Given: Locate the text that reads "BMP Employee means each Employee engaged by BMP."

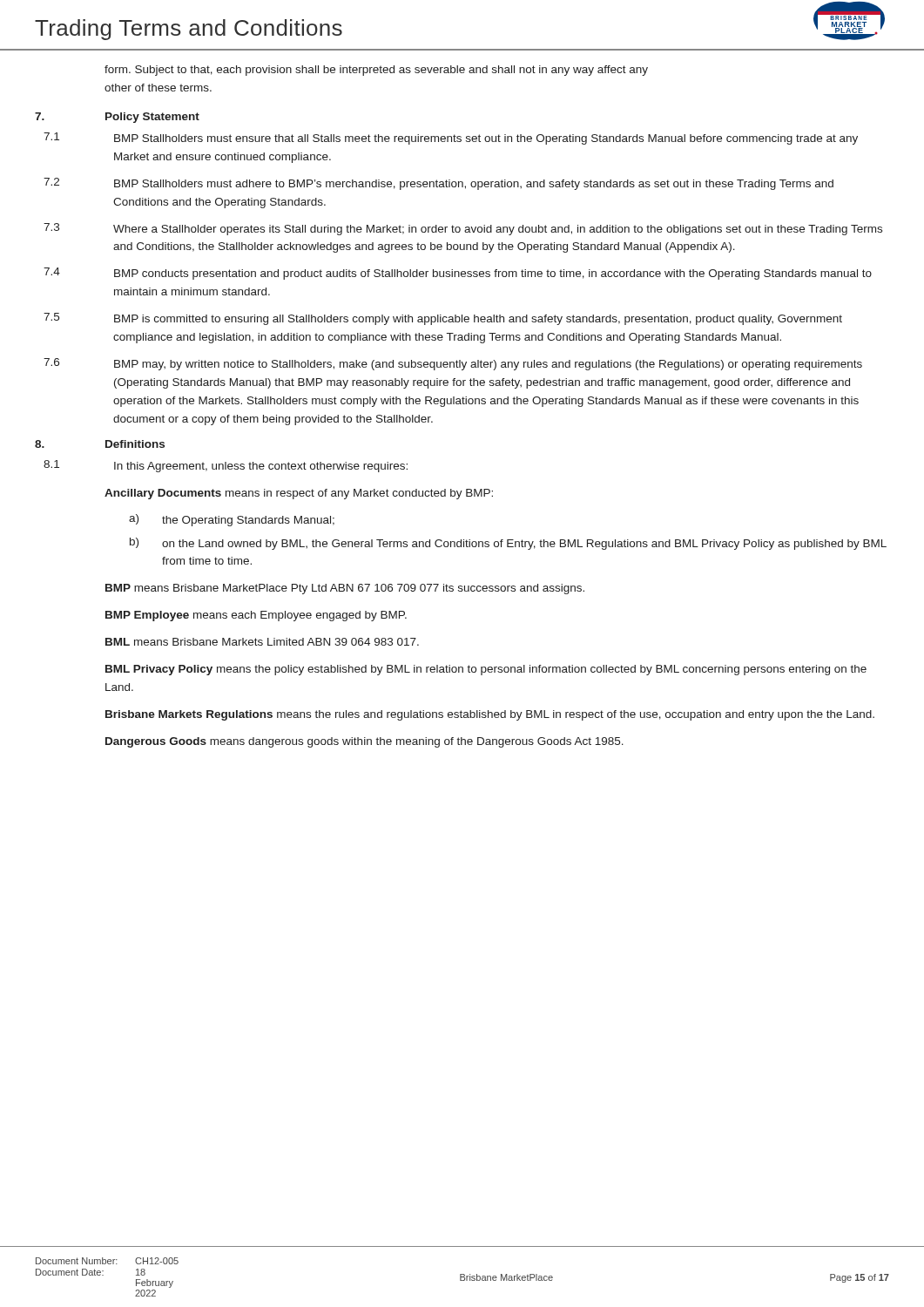Looking at the screenshot, I should pyautogui.click(x=256, y=615).
